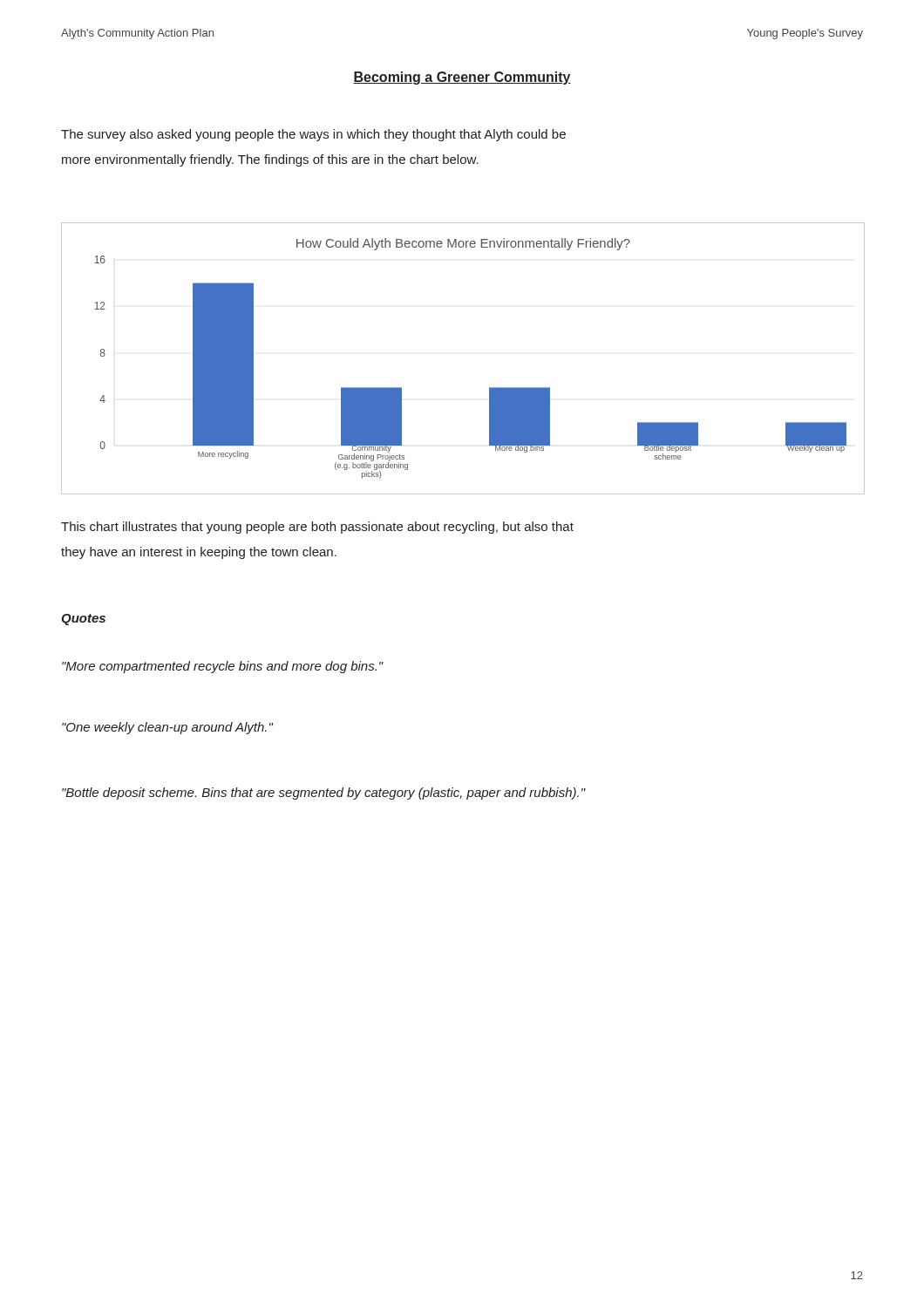Select the block starting "The survey also asked"
Viewport: 924px width, 1308px height.
[314, 146]
